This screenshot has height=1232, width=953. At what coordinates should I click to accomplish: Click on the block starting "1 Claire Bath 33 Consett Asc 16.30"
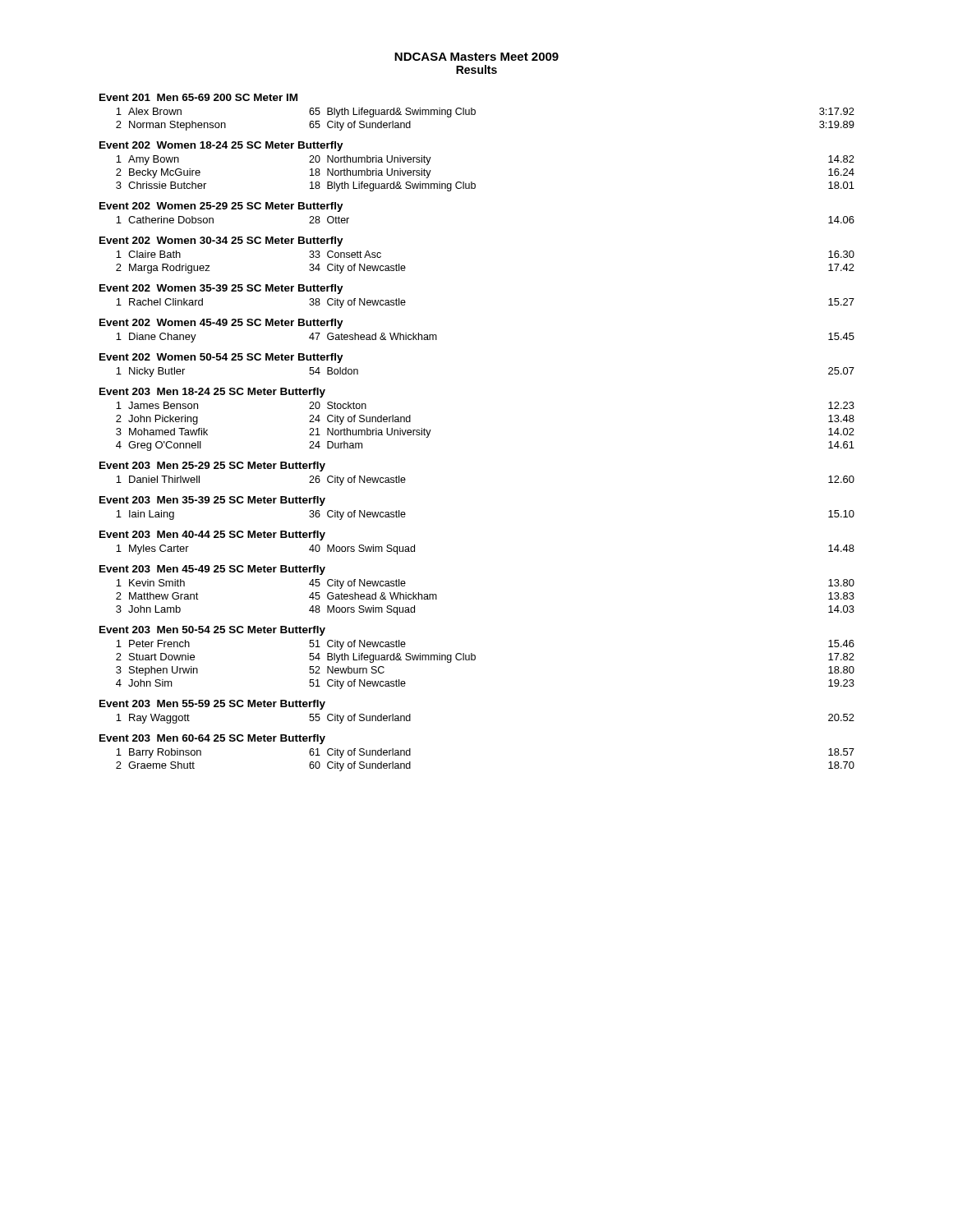[152, 254]
